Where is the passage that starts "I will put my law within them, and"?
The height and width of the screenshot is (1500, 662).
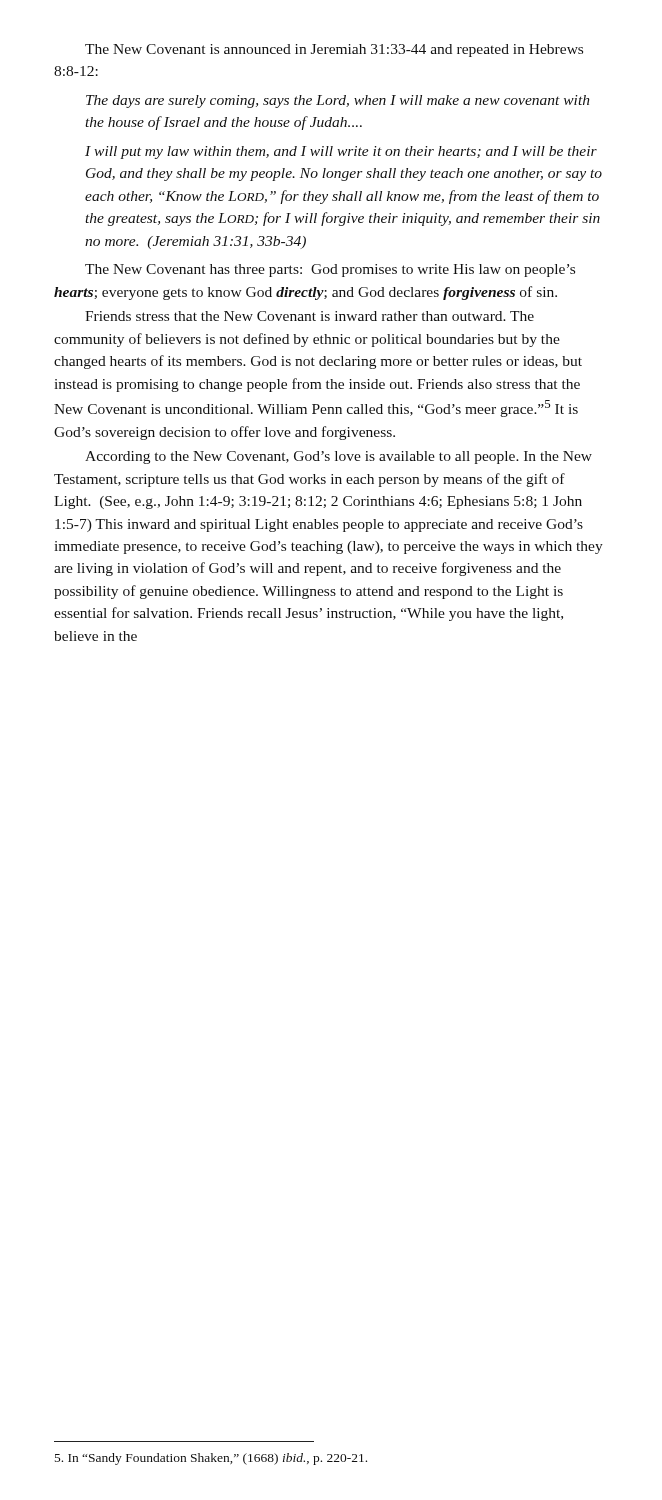tap(346, 196)
